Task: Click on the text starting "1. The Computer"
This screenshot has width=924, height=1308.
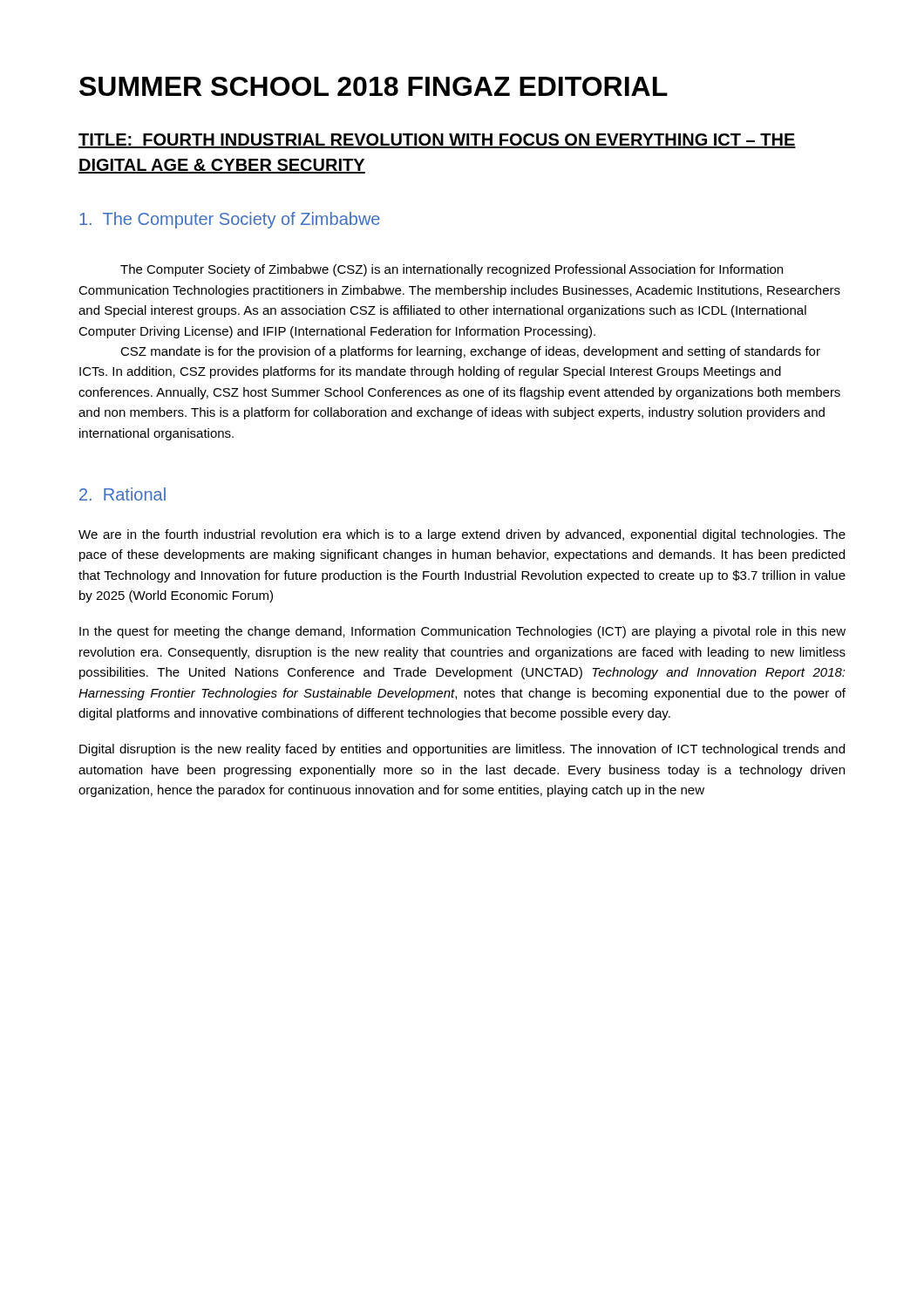Action: (x=229, y=219)
